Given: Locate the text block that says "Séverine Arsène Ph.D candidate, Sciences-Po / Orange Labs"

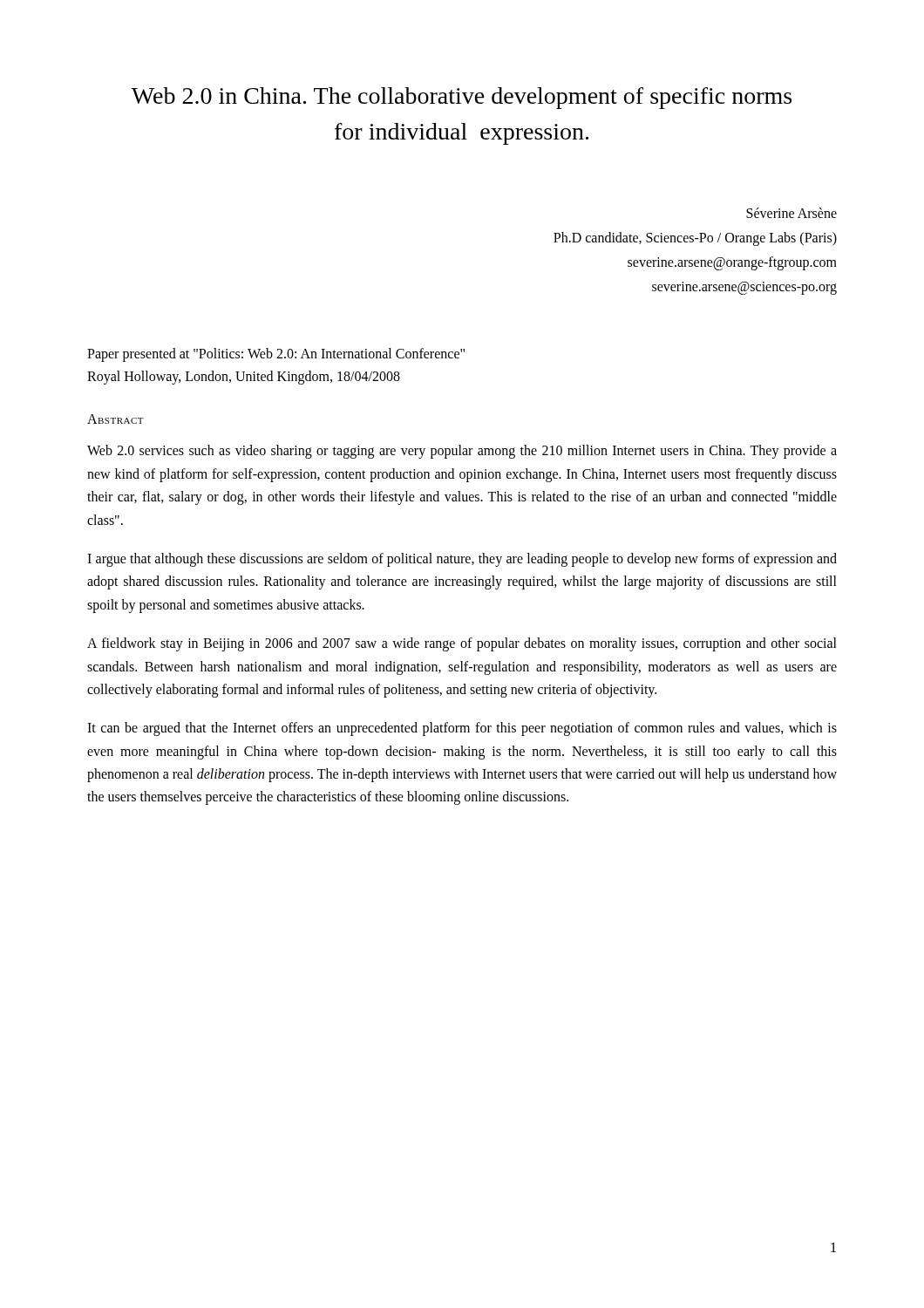Looking at the screenshot, I should [695, 250].
